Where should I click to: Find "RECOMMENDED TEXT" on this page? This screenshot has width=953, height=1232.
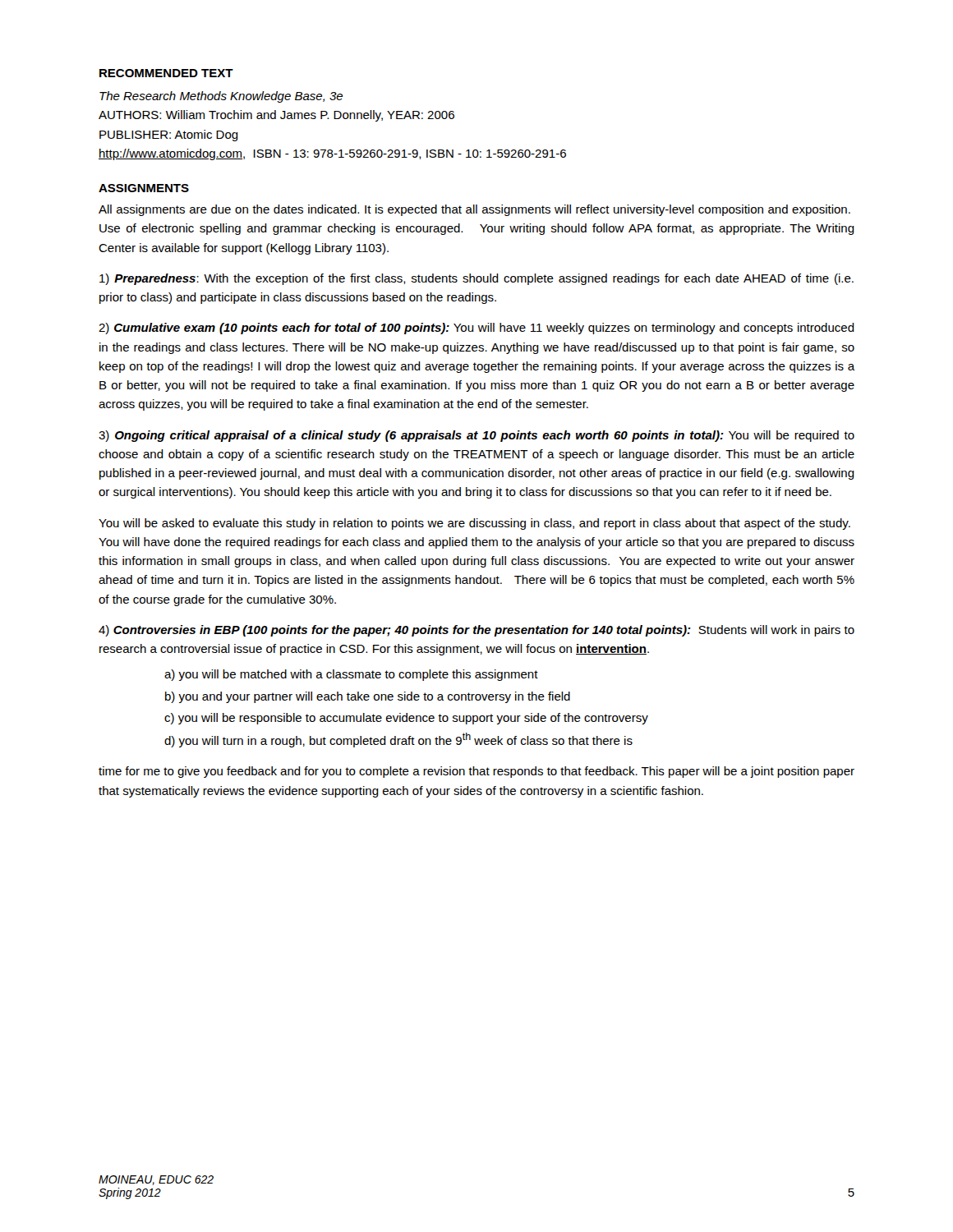(166, 73)
